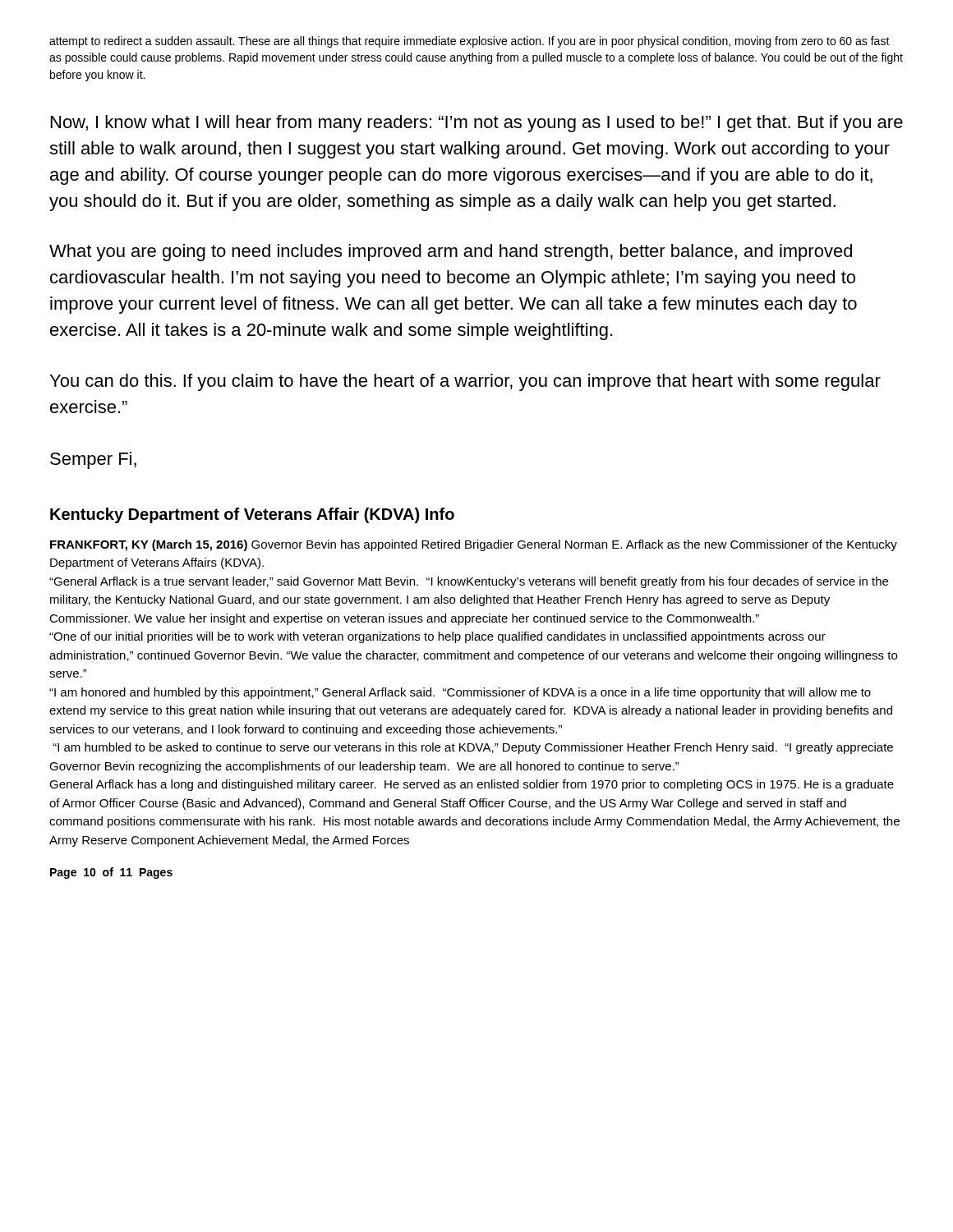This screenshot has width=953, height=1232.
Task: Select the passage starting "You can do this. If"
Action: [465, 394]
